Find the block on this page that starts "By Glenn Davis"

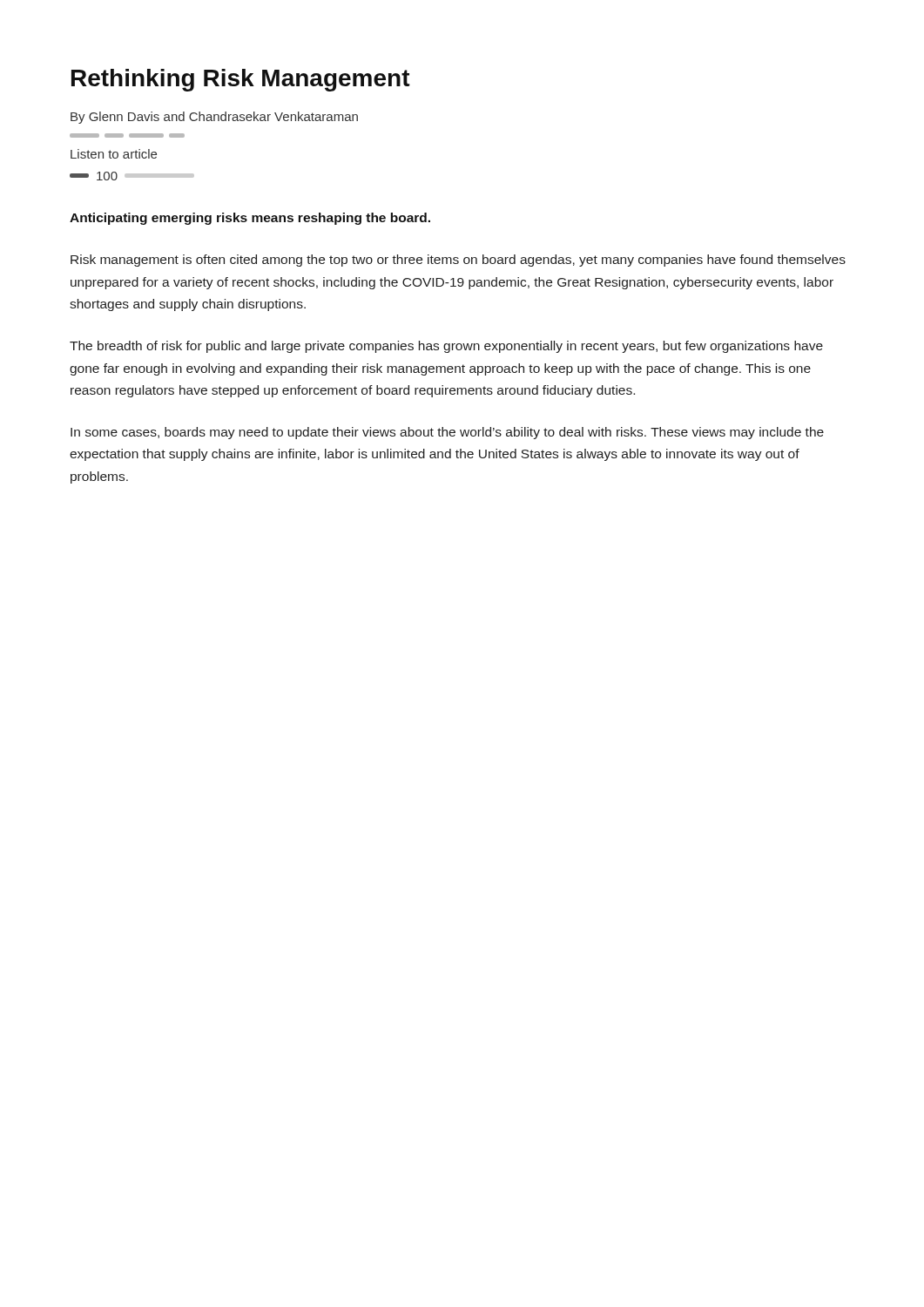point(214,116)
